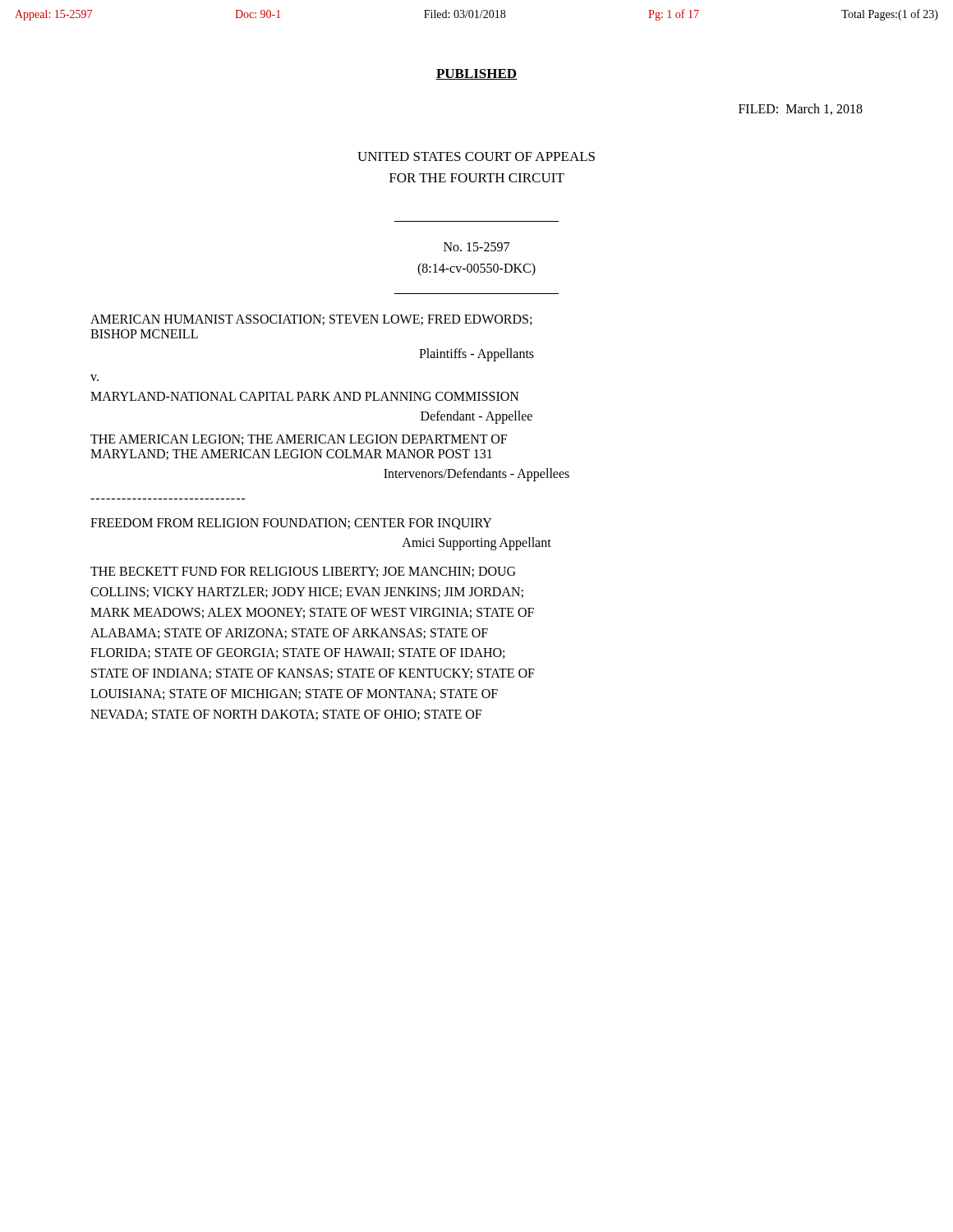Select the text block with the text "UNITED STATES COURT OF APPEALS FOR THE FOURTH"
The width and height of the screenshot is (953, 1232).
point(476,167)
